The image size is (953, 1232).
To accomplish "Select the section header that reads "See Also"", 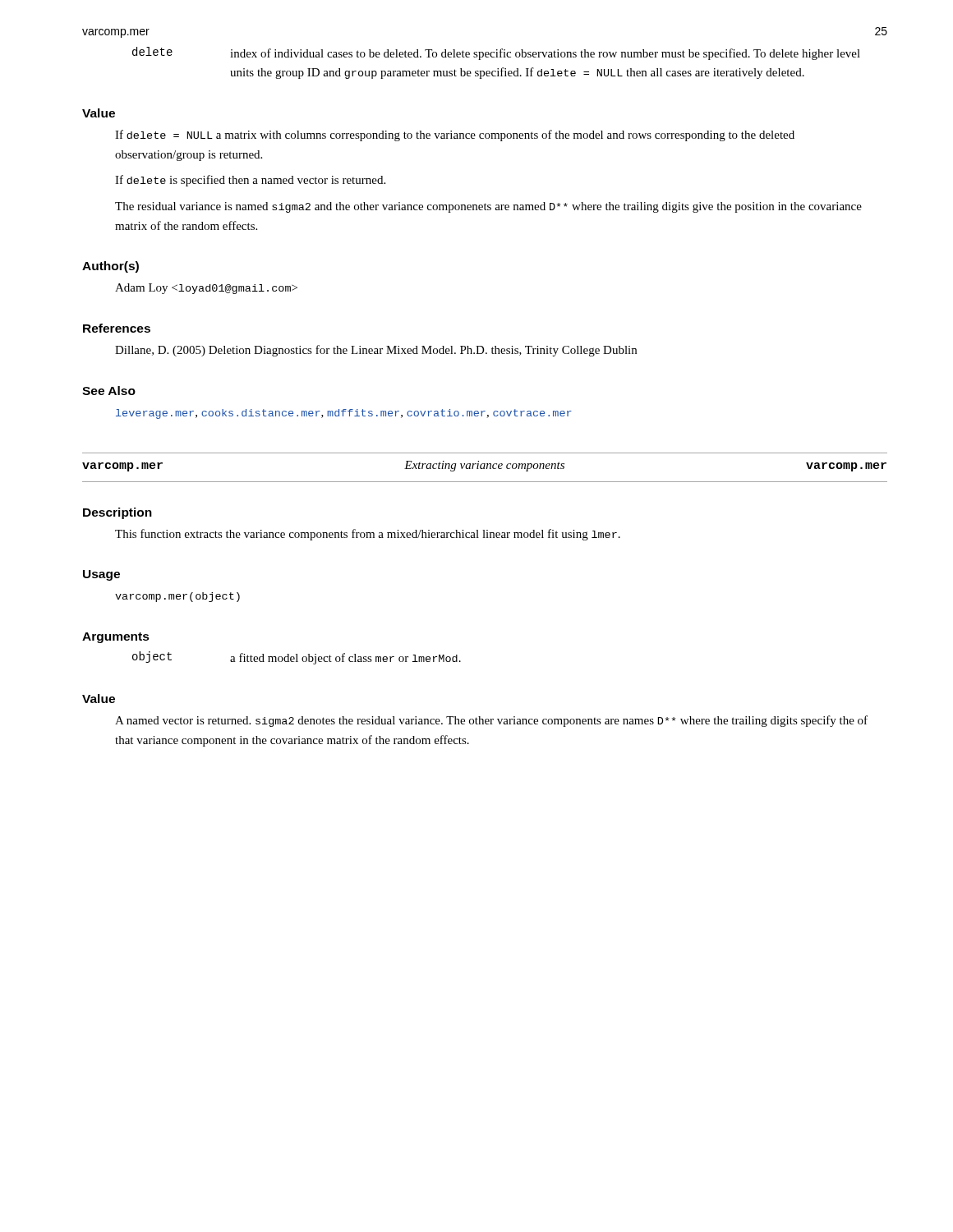I will tap(109, 390).
